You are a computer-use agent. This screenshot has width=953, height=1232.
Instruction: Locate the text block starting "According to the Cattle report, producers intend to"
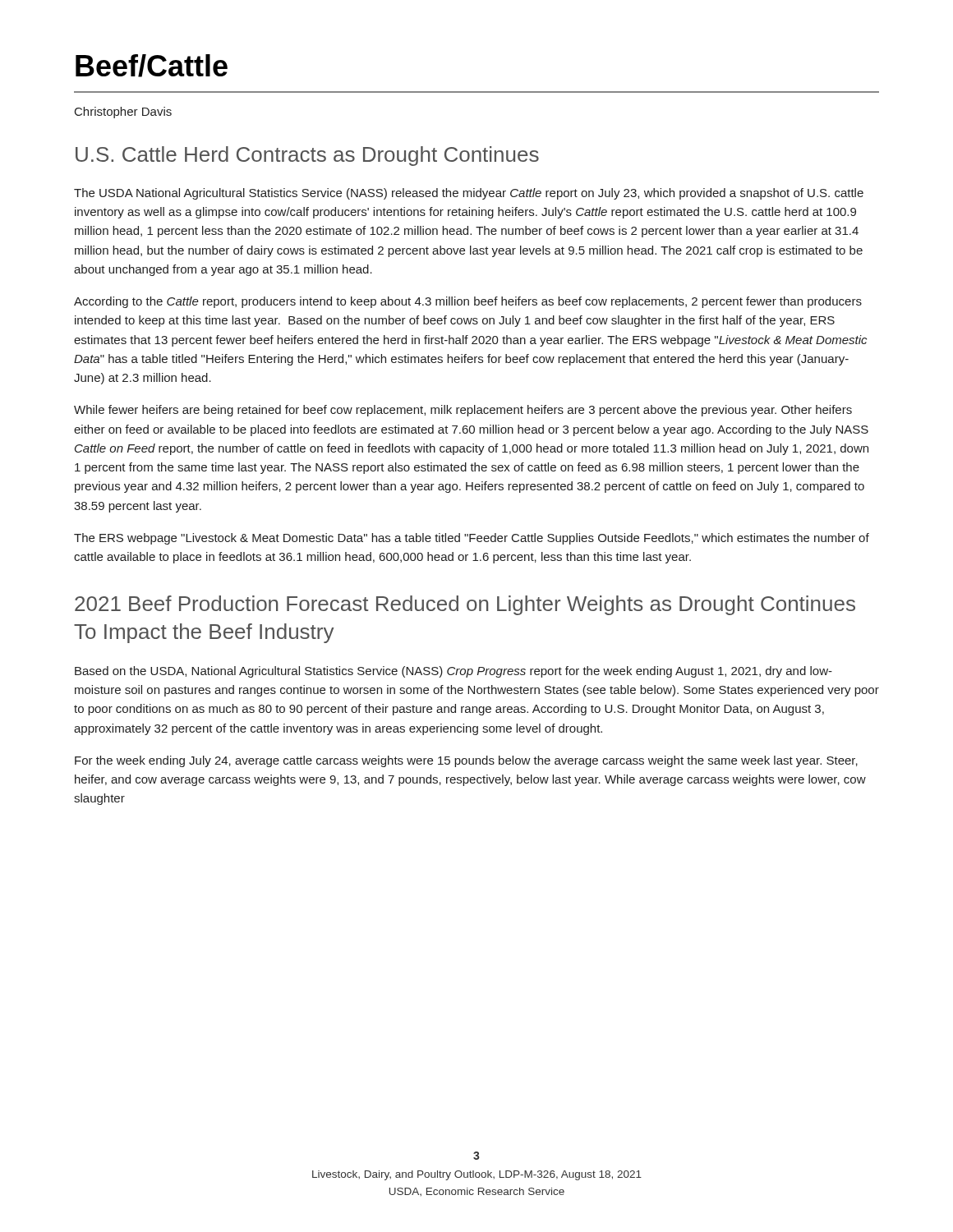pos(476,339)
